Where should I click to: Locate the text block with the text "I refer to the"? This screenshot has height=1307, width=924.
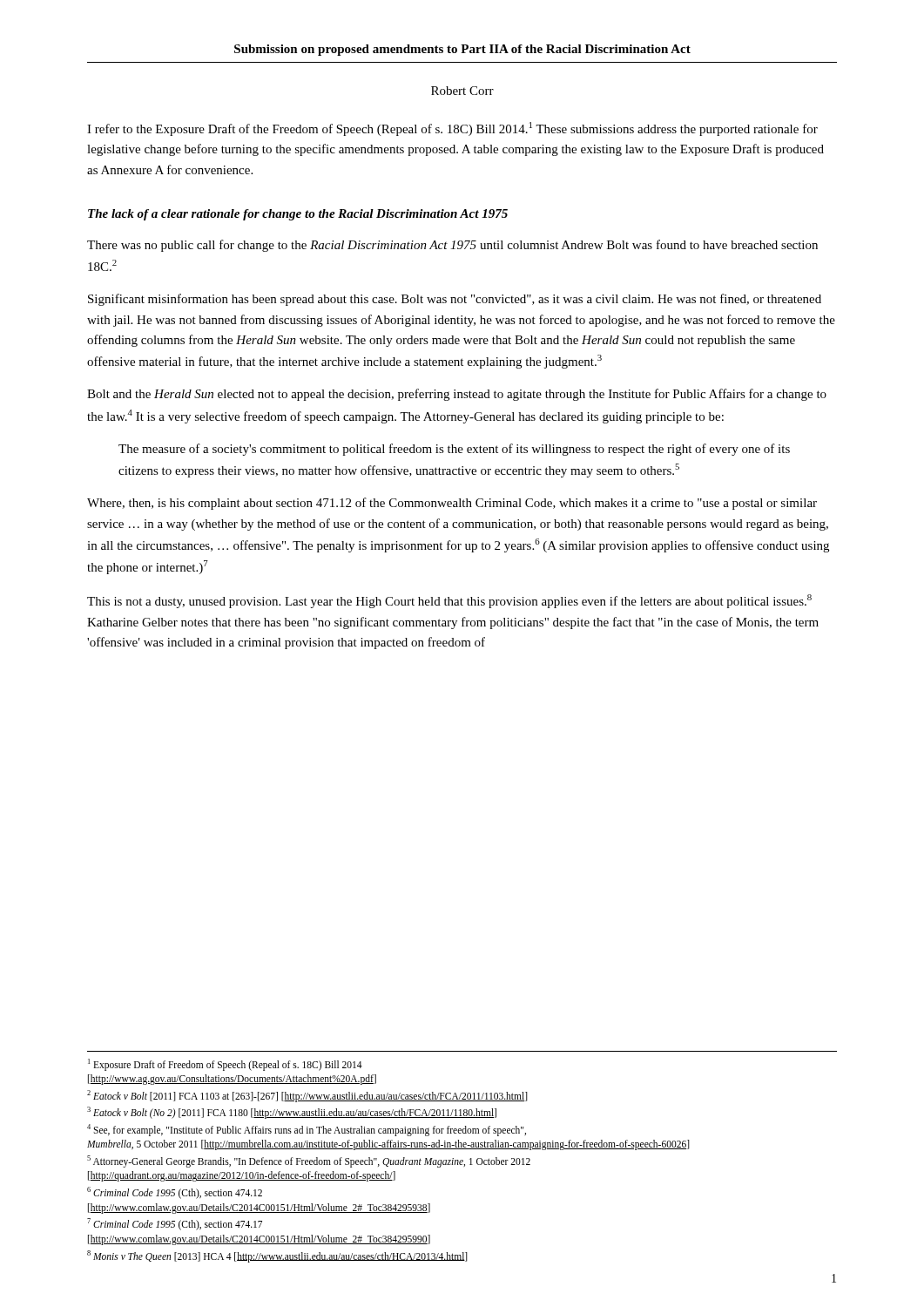pyautogui.click(x=455, y=148)
